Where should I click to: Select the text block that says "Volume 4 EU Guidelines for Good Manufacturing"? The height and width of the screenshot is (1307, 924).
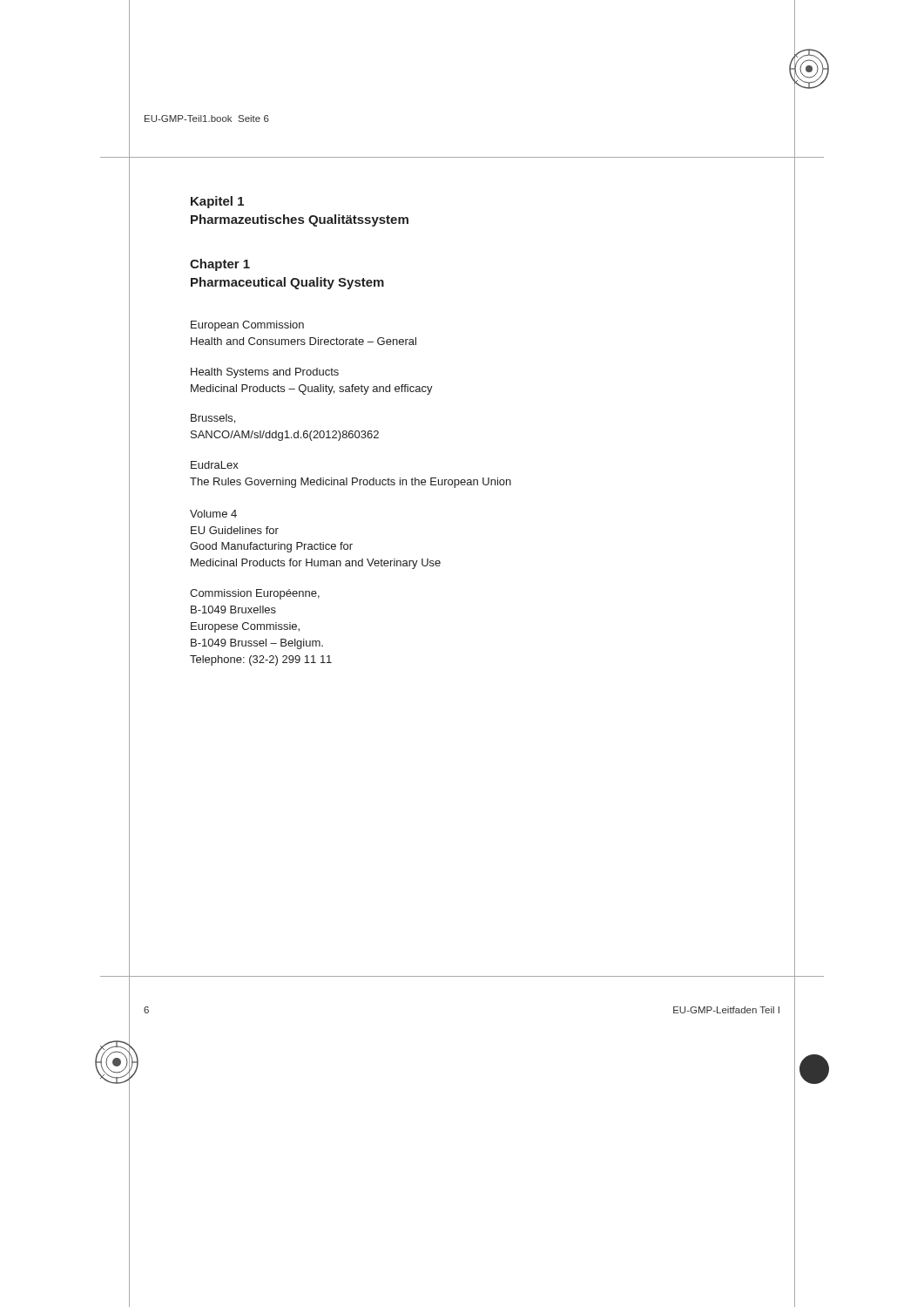click(315, 538)
